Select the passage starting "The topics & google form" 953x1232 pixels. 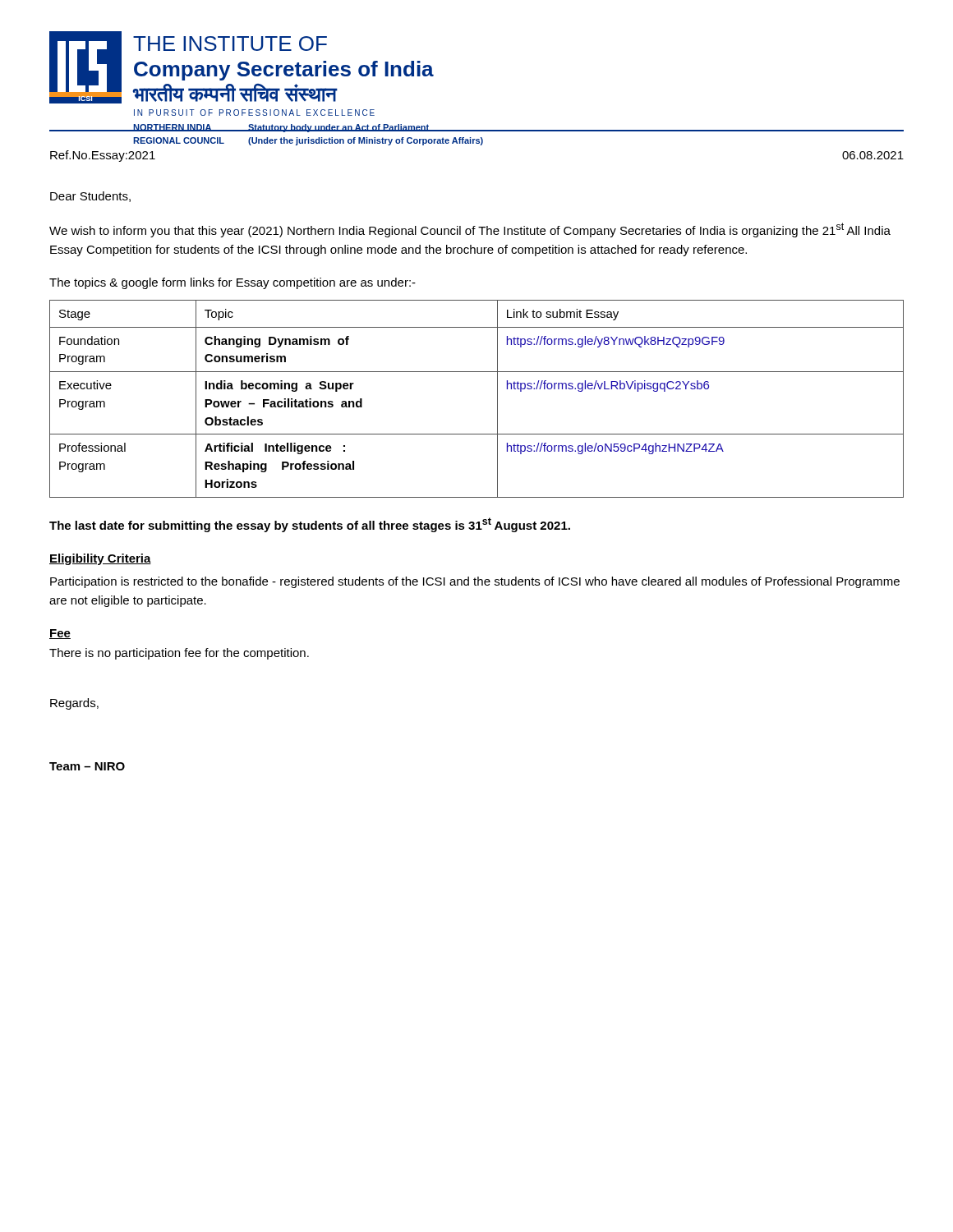(x=232, y=282)
